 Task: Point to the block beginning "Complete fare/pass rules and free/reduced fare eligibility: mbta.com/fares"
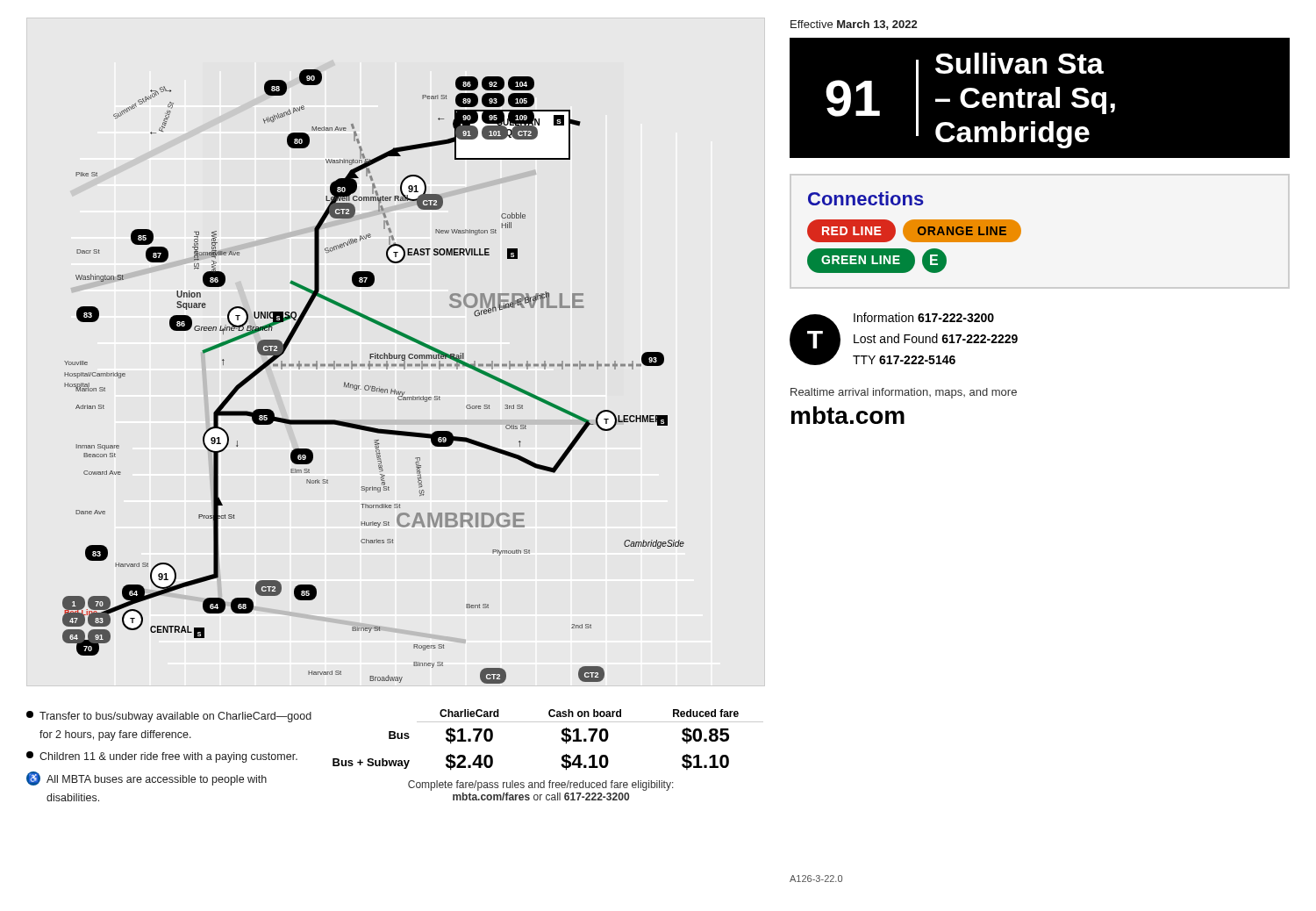(x=541, y=791)
